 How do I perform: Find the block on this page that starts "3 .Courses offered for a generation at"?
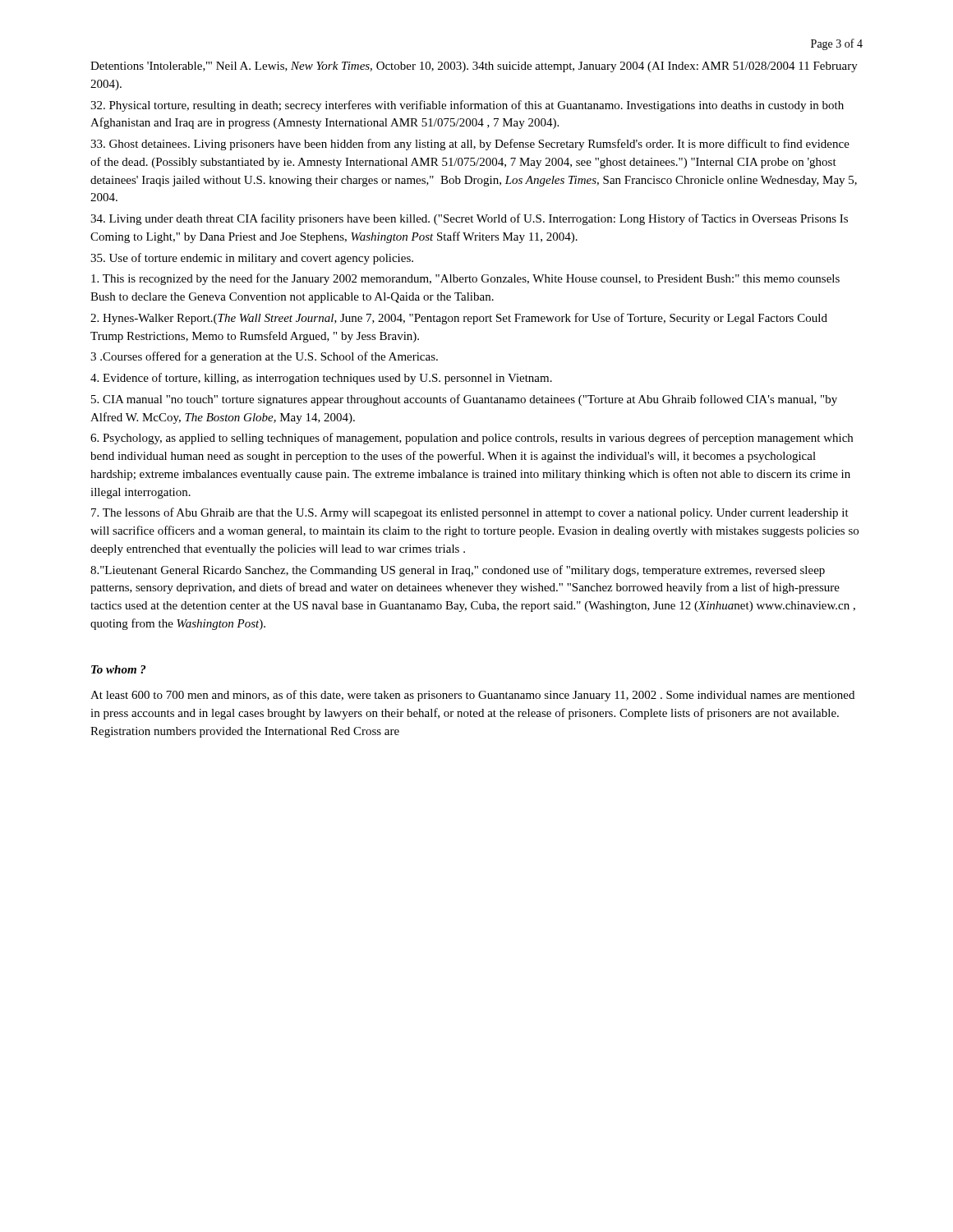click(264, 357)
